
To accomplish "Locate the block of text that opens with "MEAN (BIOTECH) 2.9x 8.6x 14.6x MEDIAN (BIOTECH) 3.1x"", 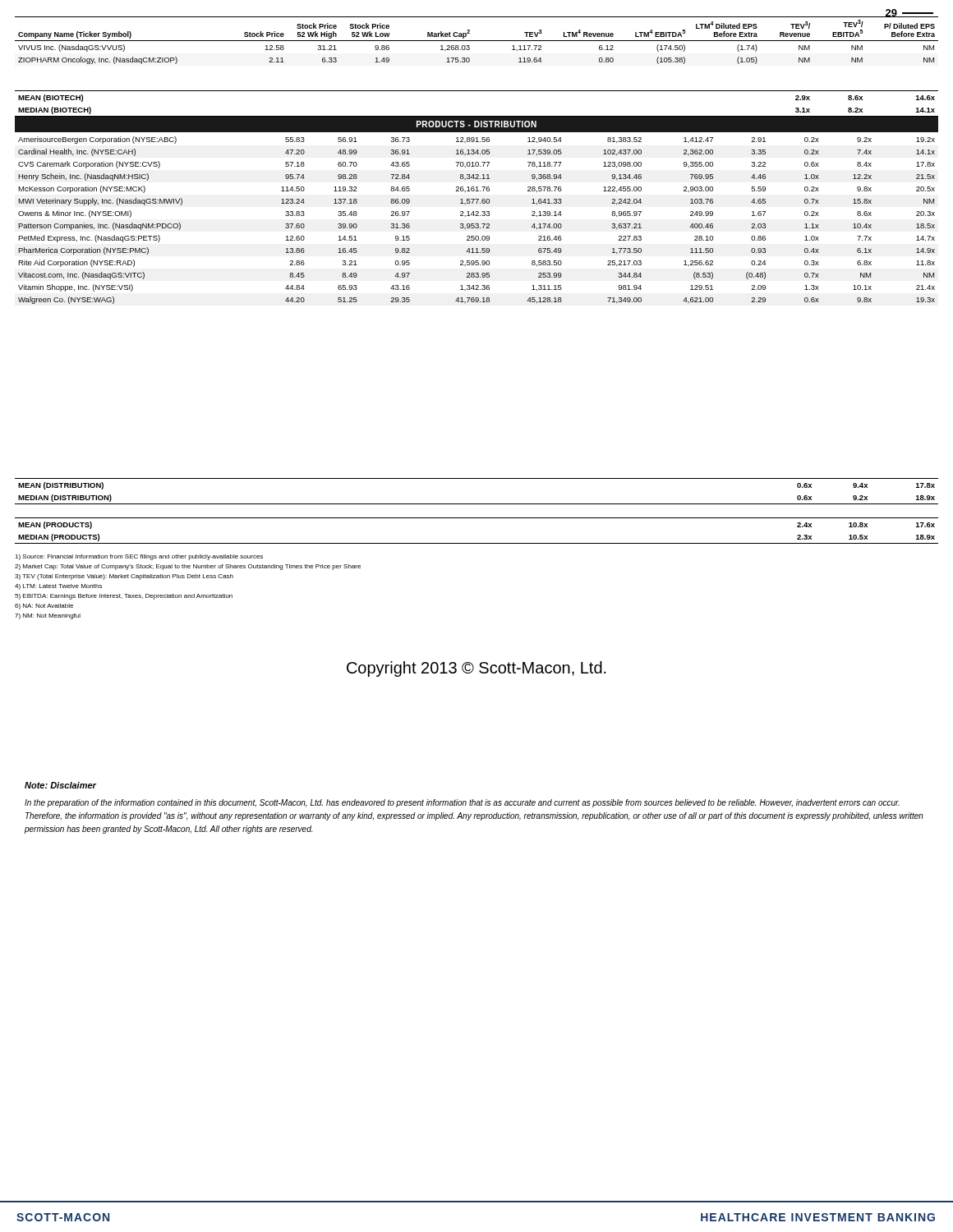I will tap(47, 98).
